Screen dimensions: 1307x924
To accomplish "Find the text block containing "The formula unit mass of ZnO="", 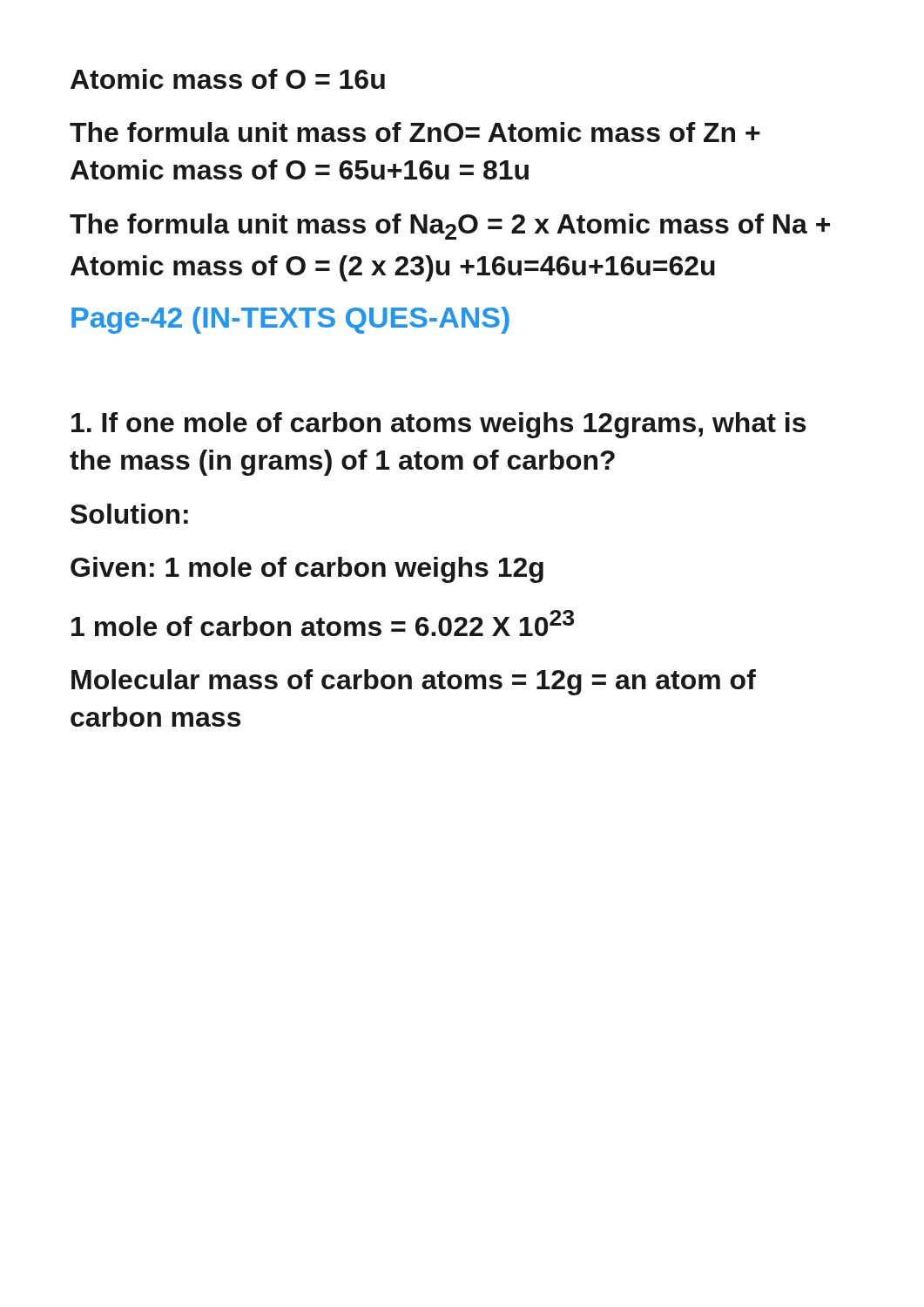I will 415,151.
